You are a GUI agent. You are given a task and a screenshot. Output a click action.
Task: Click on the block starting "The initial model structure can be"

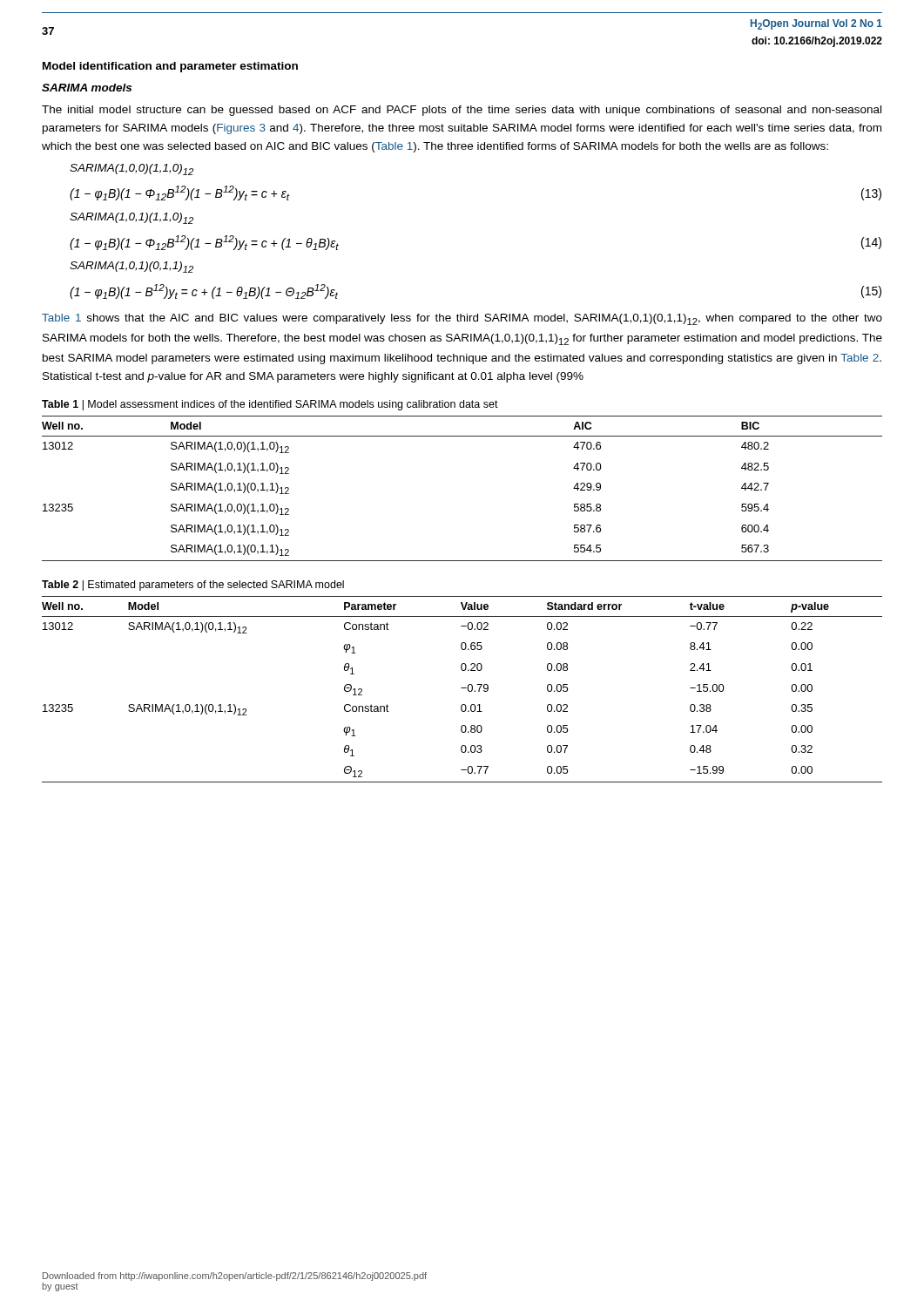click(462, 128)
